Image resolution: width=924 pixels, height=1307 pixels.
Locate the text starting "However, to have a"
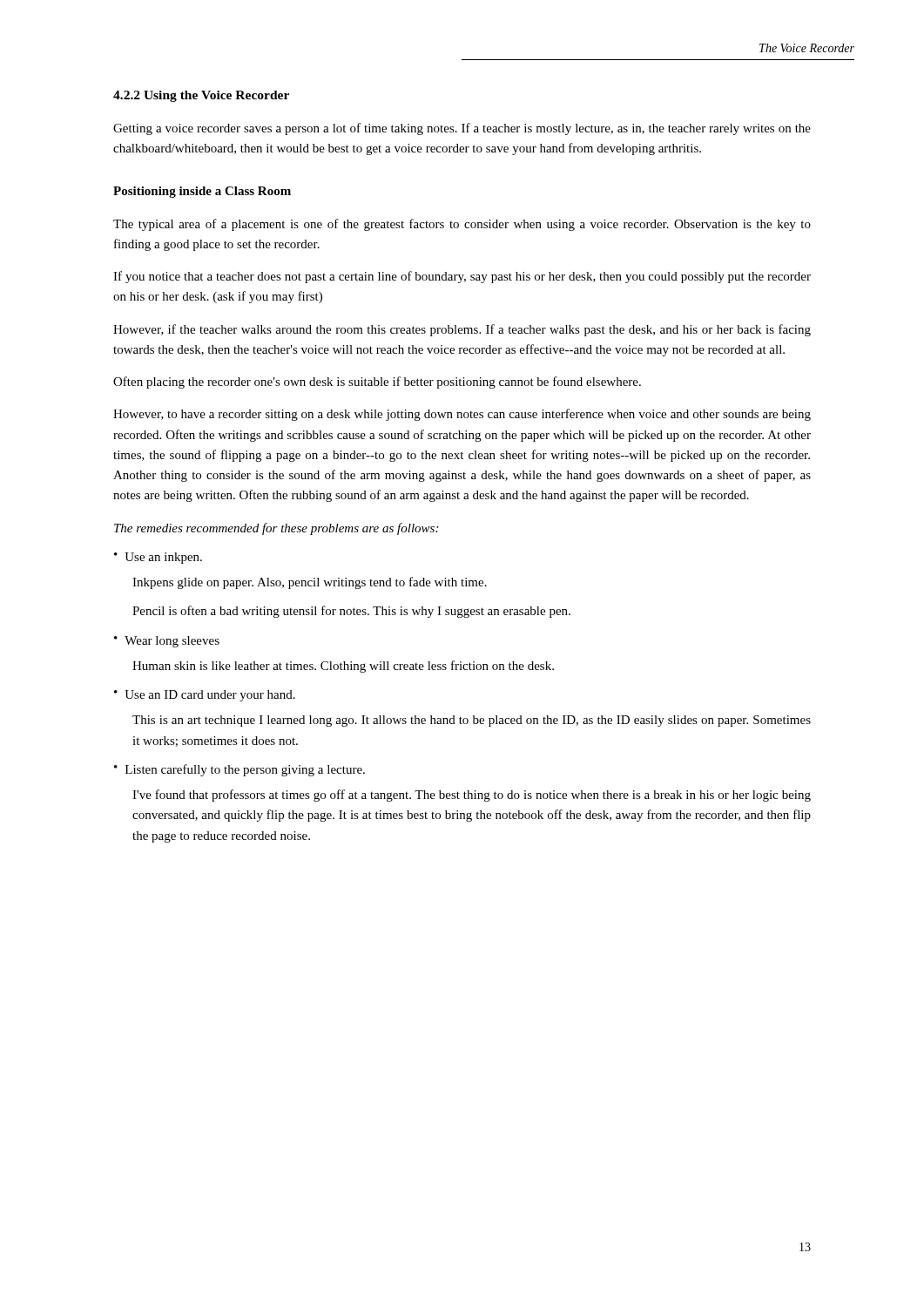click(x=462, y=455)
